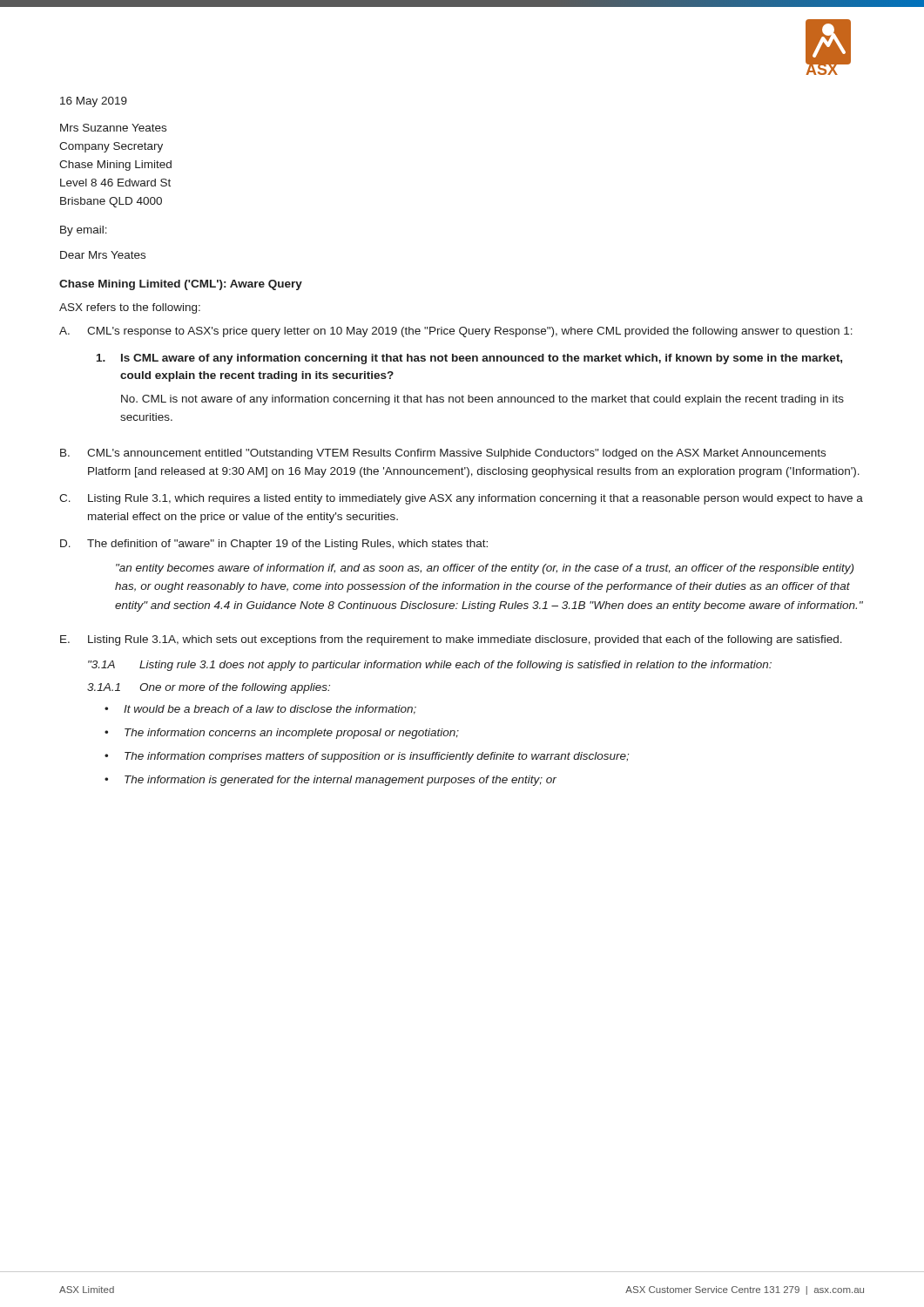The height and width of the screenshot is (1307, 924).
Task: Where is the passage that starts "E. Listing Rule 3.1A, which sets out"?
Action: 451,640
